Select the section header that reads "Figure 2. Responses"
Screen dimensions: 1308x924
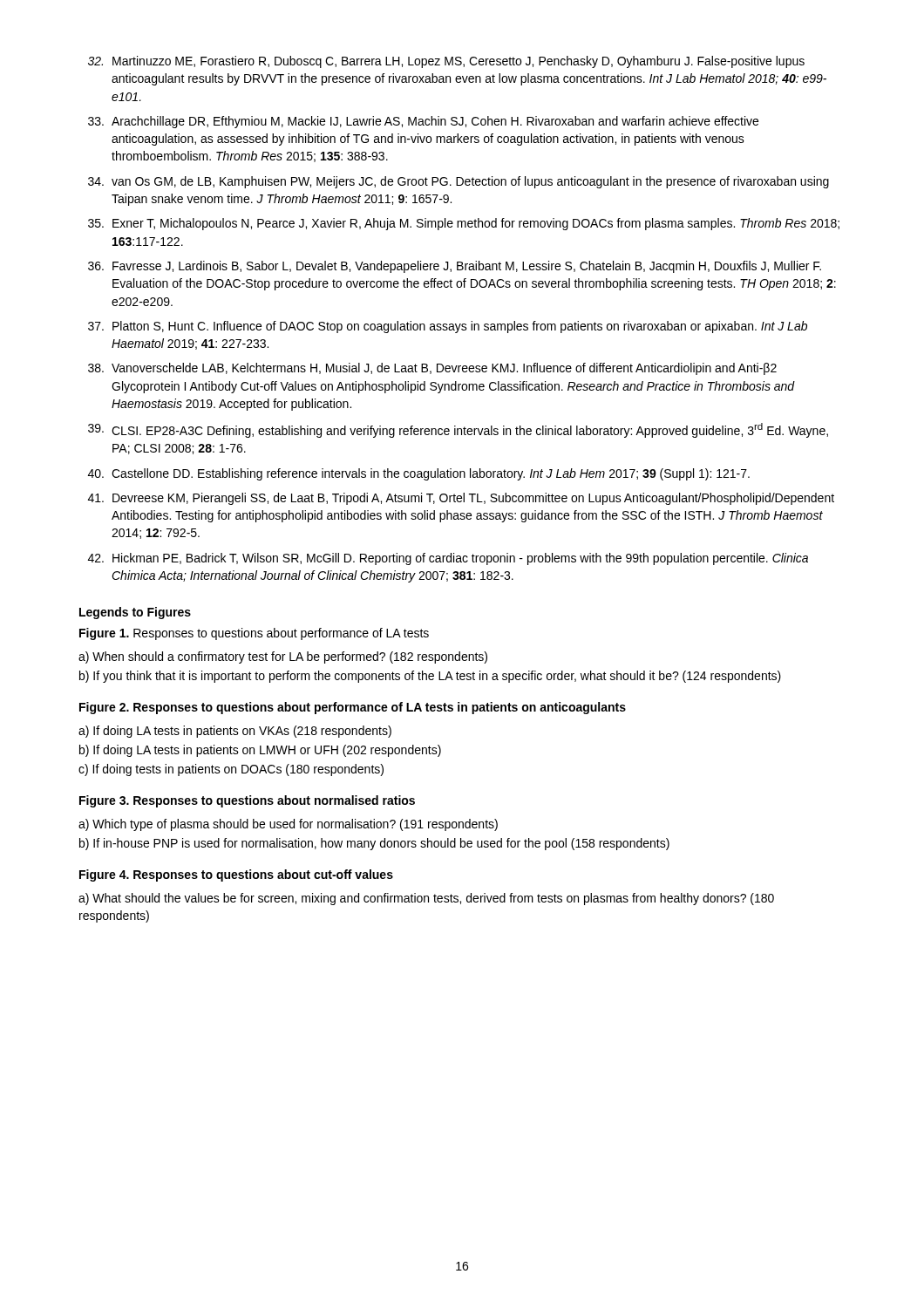click(x=352, y=707)
